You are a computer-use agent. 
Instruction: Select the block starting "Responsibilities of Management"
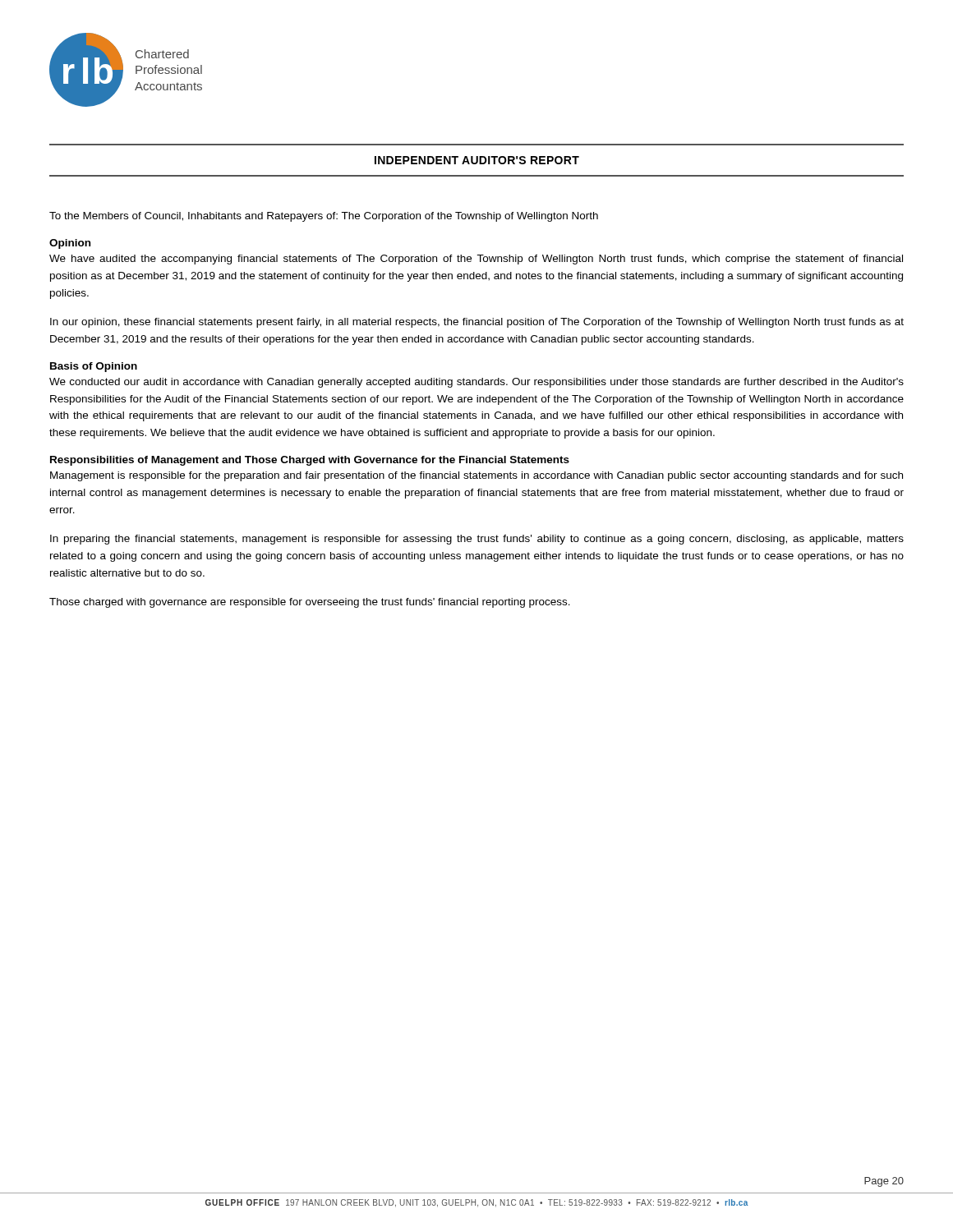(309, 460)
